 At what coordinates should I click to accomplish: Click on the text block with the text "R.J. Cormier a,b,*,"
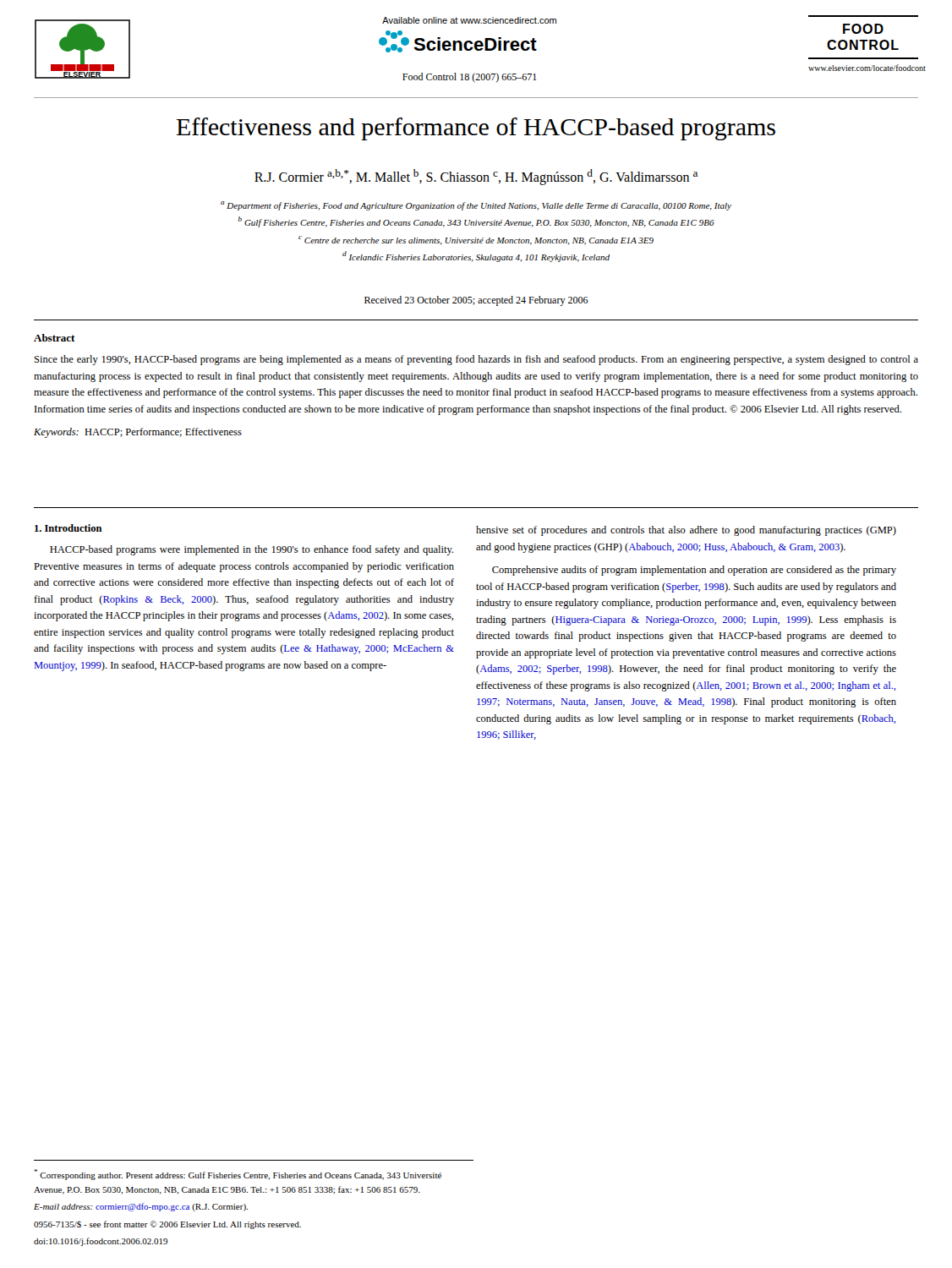pyautogui.click(x=476, y=176)
